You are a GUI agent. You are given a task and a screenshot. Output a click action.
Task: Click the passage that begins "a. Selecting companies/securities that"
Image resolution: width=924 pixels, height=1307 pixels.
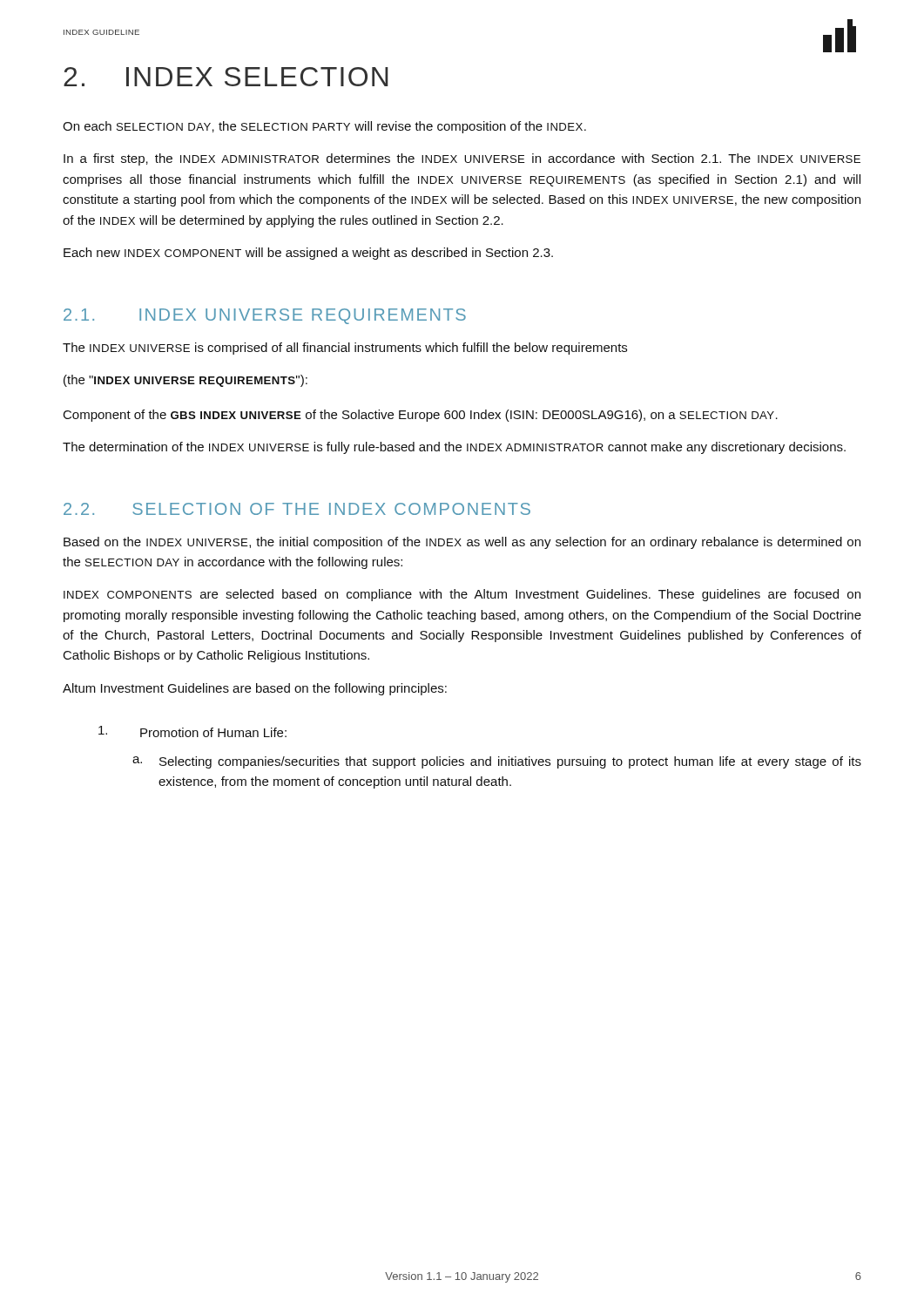[497, 772]
